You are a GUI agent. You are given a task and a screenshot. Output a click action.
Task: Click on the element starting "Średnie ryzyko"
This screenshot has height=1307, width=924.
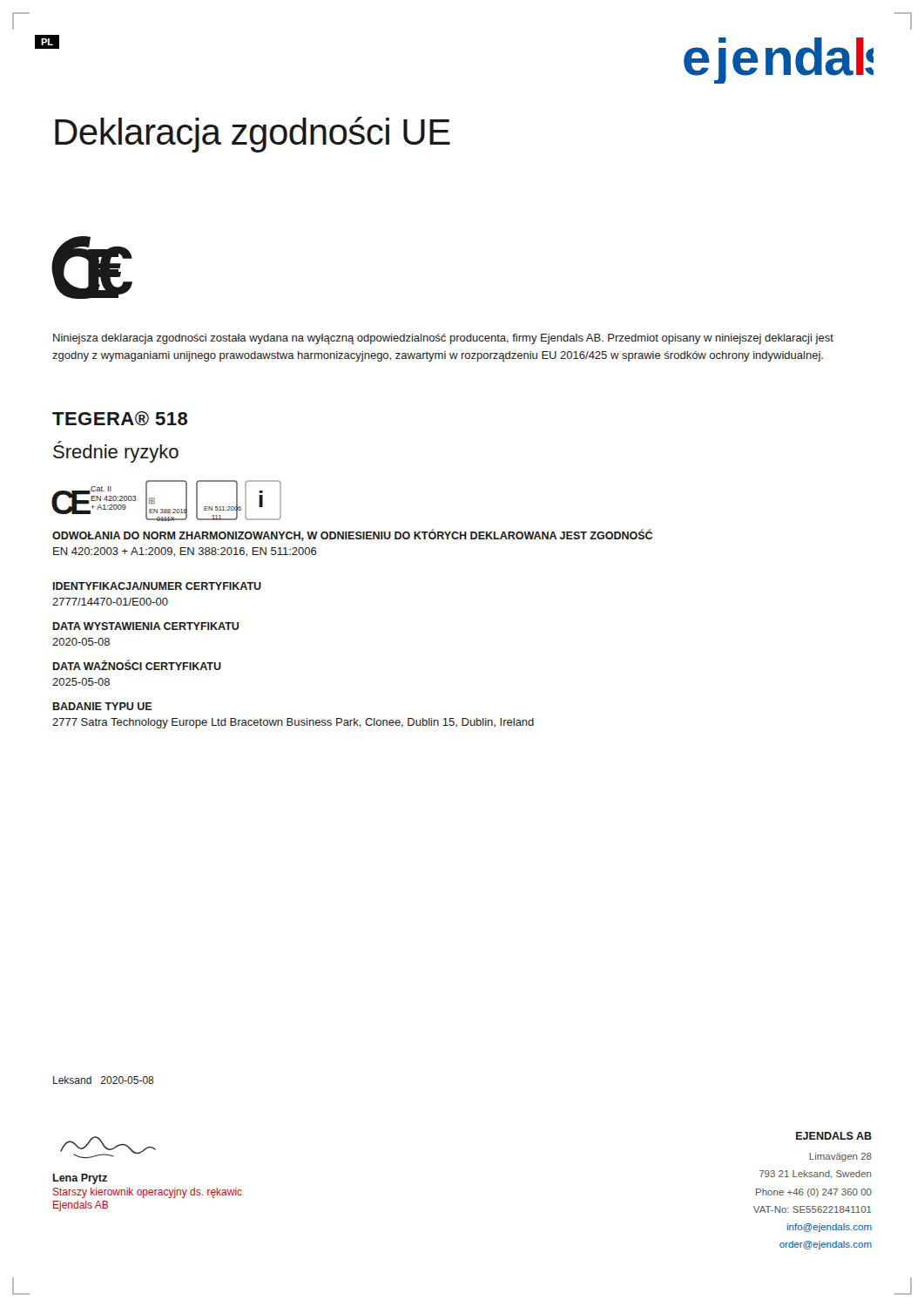(x=116, y=452)
